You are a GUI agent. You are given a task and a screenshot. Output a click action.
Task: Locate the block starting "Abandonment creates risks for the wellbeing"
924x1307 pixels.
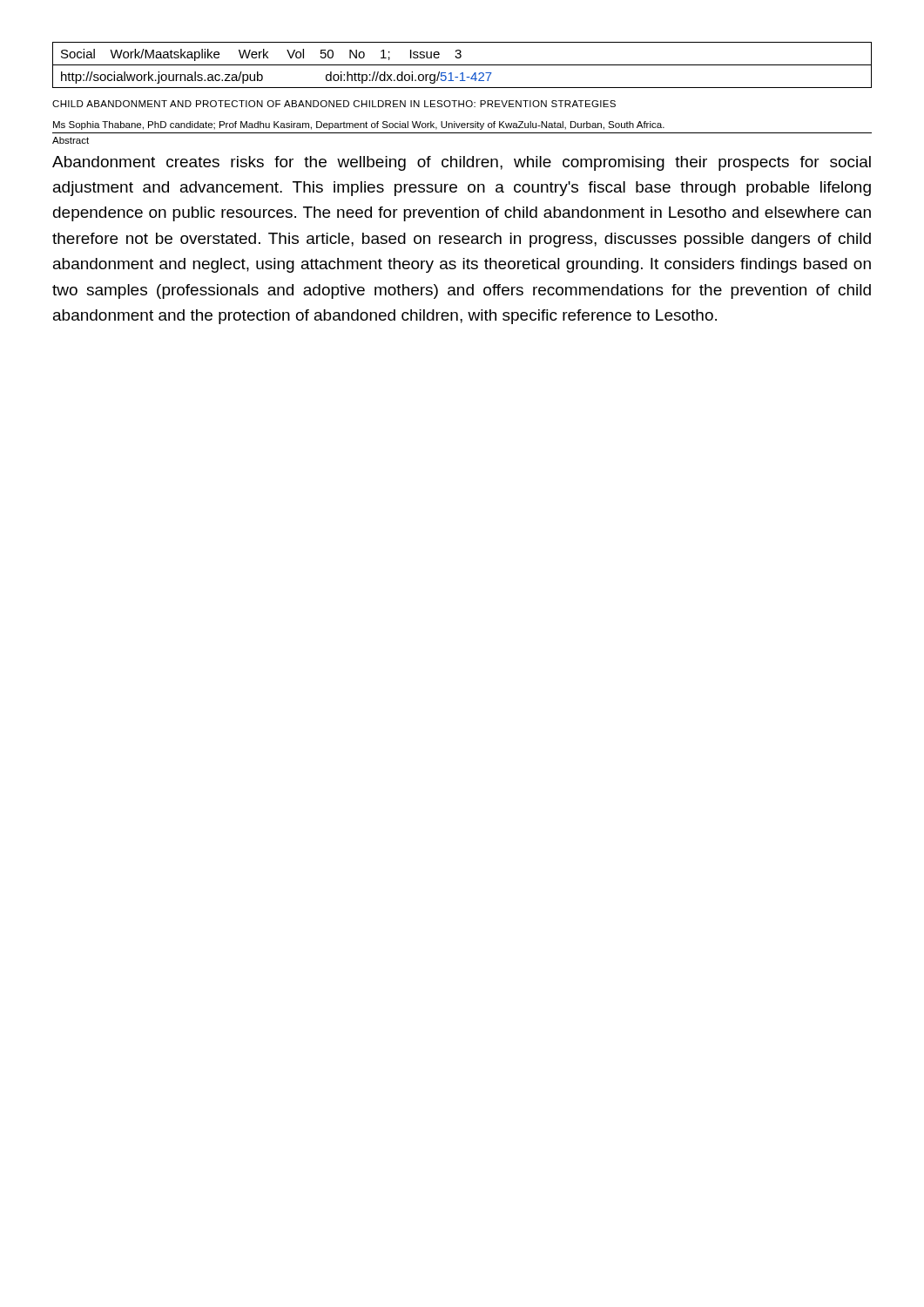point(462,238)
